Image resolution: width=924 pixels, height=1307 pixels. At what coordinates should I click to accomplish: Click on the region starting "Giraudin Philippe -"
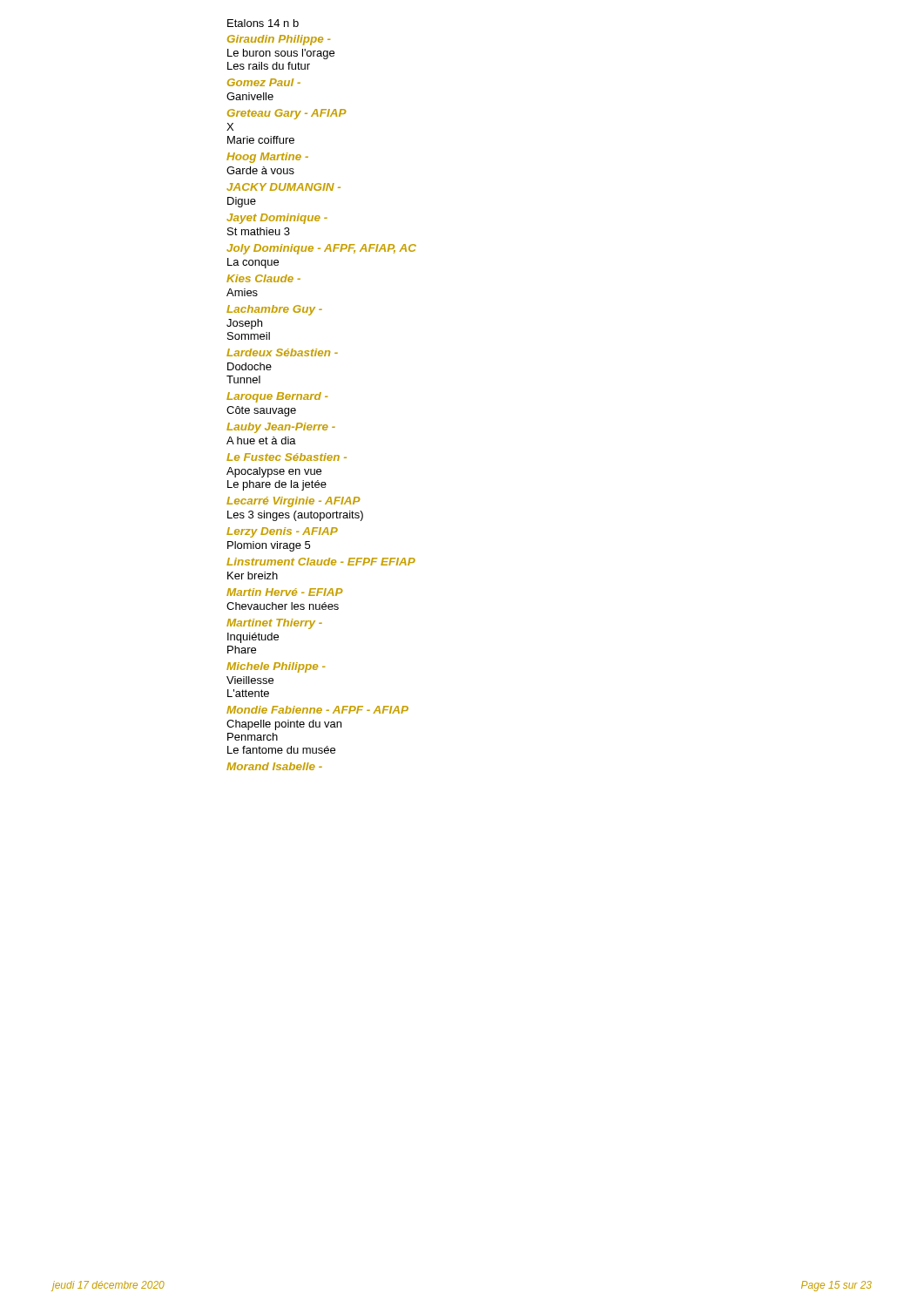click(x=279, y=40)
